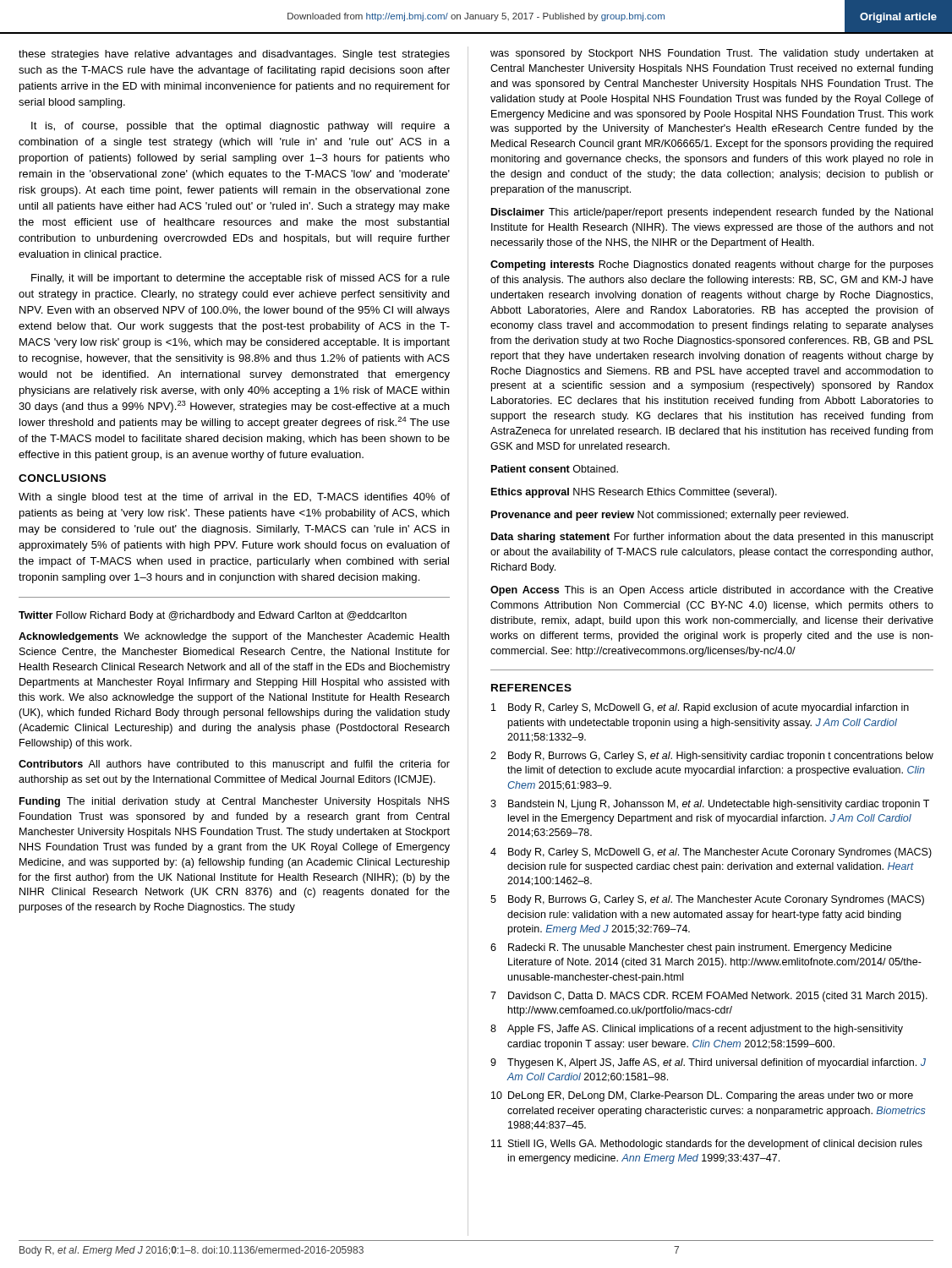Find the list item that reads "8 Apple FS, Jaffe"

pos(712,1037)
